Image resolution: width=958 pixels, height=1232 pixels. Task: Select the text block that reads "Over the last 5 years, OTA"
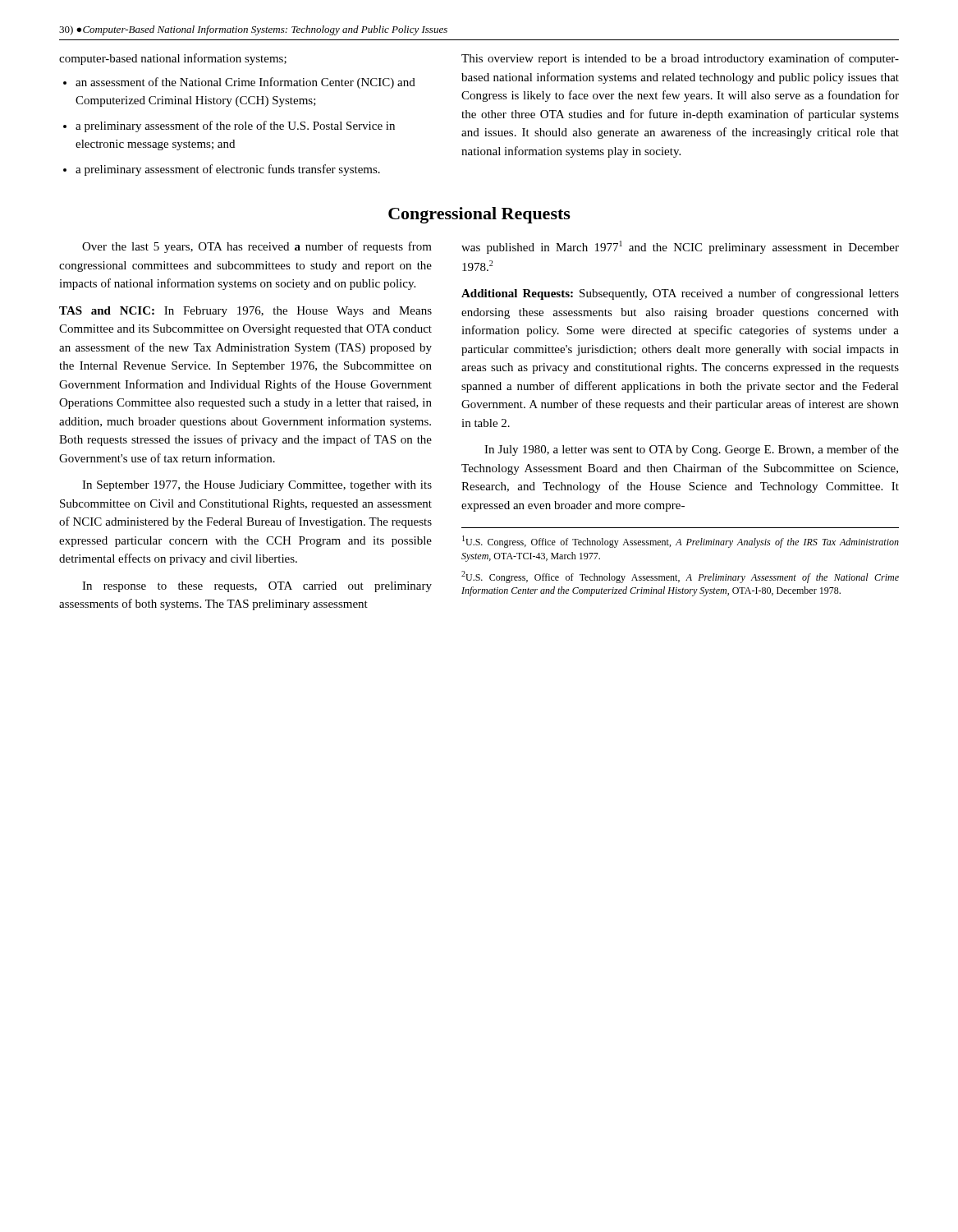(x=245, y=425)
